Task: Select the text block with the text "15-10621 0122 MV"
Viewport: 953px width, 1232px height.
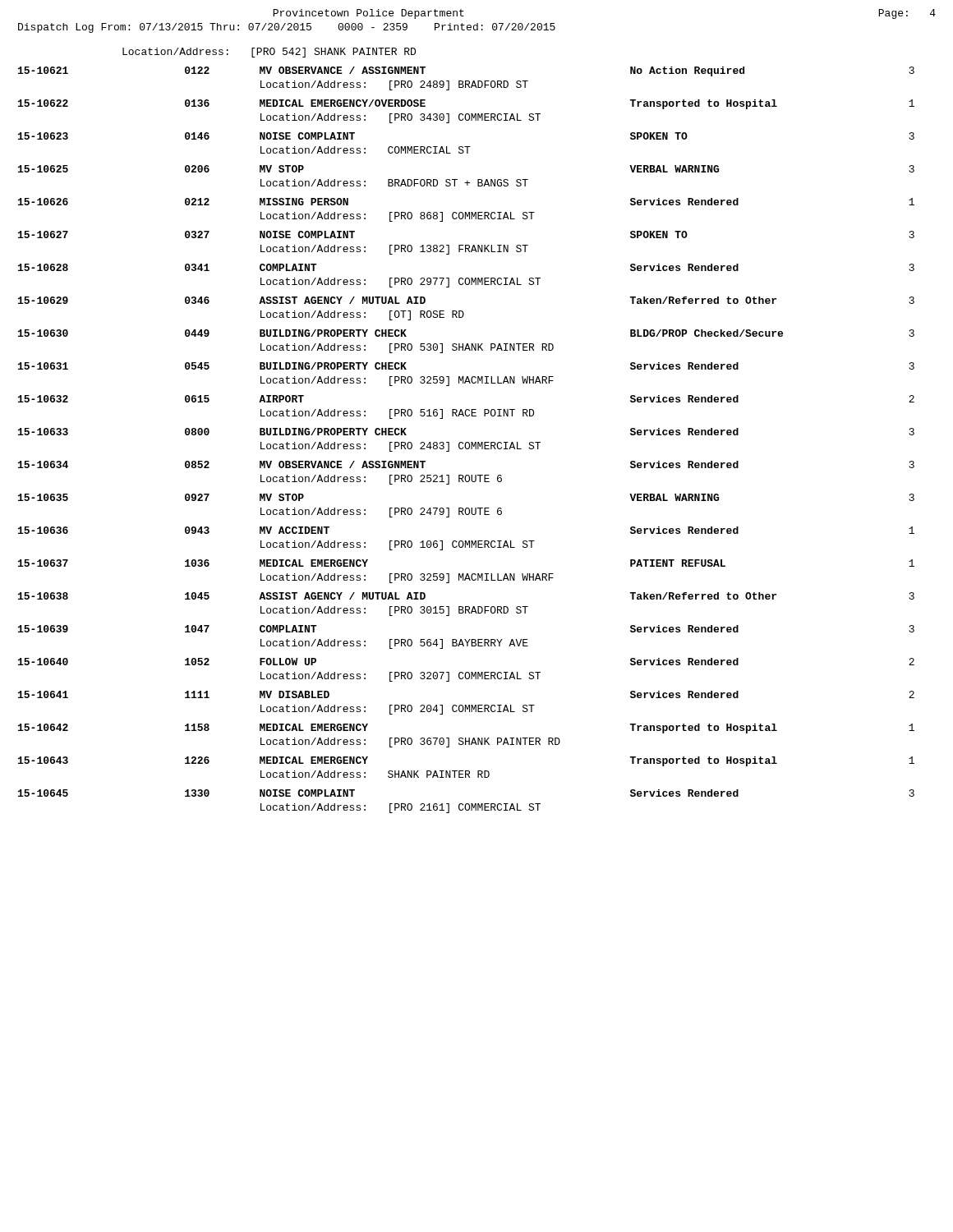Action: point(476,78)
